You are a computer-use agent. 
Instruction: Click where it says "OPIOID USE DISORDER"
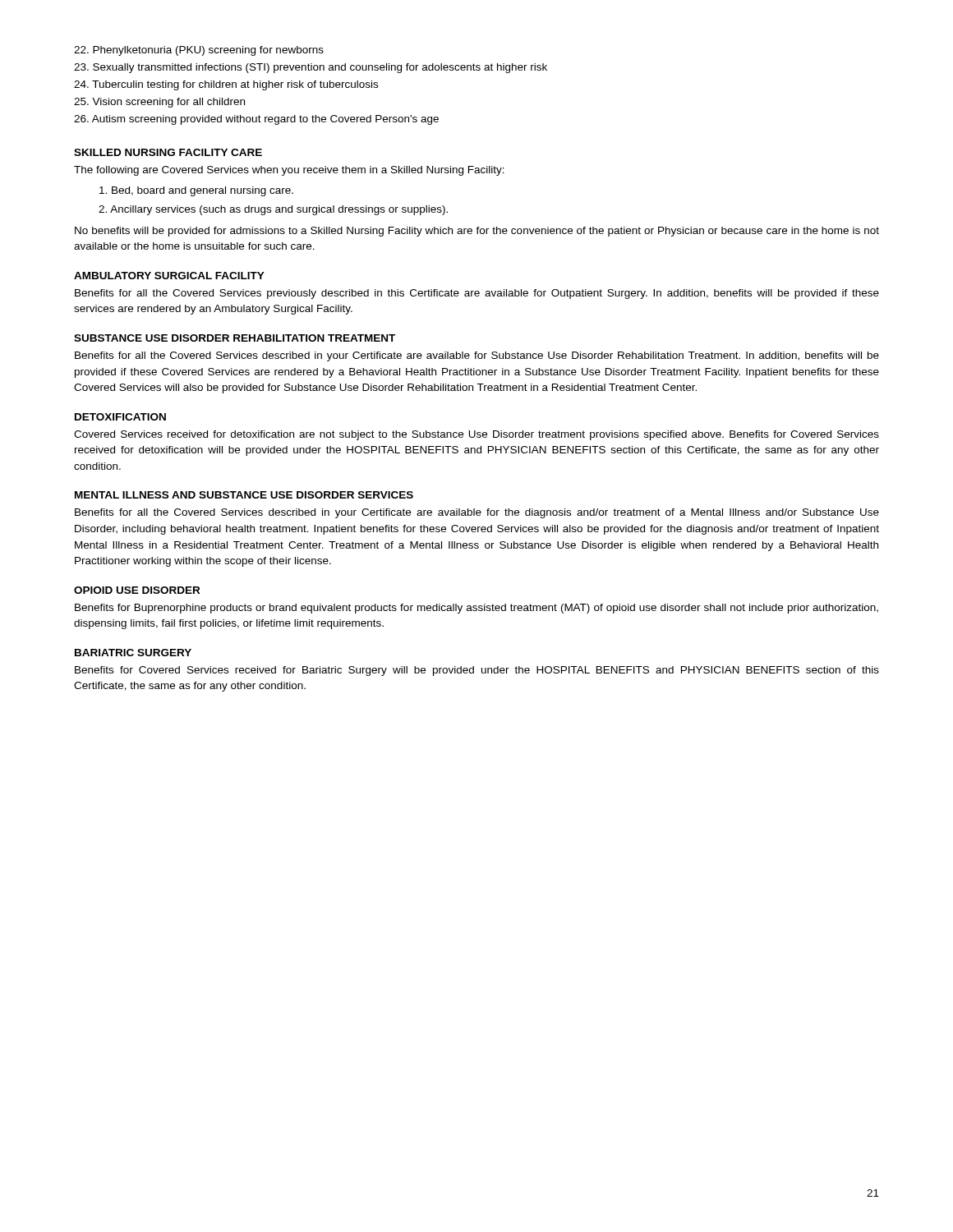point(137,590)
